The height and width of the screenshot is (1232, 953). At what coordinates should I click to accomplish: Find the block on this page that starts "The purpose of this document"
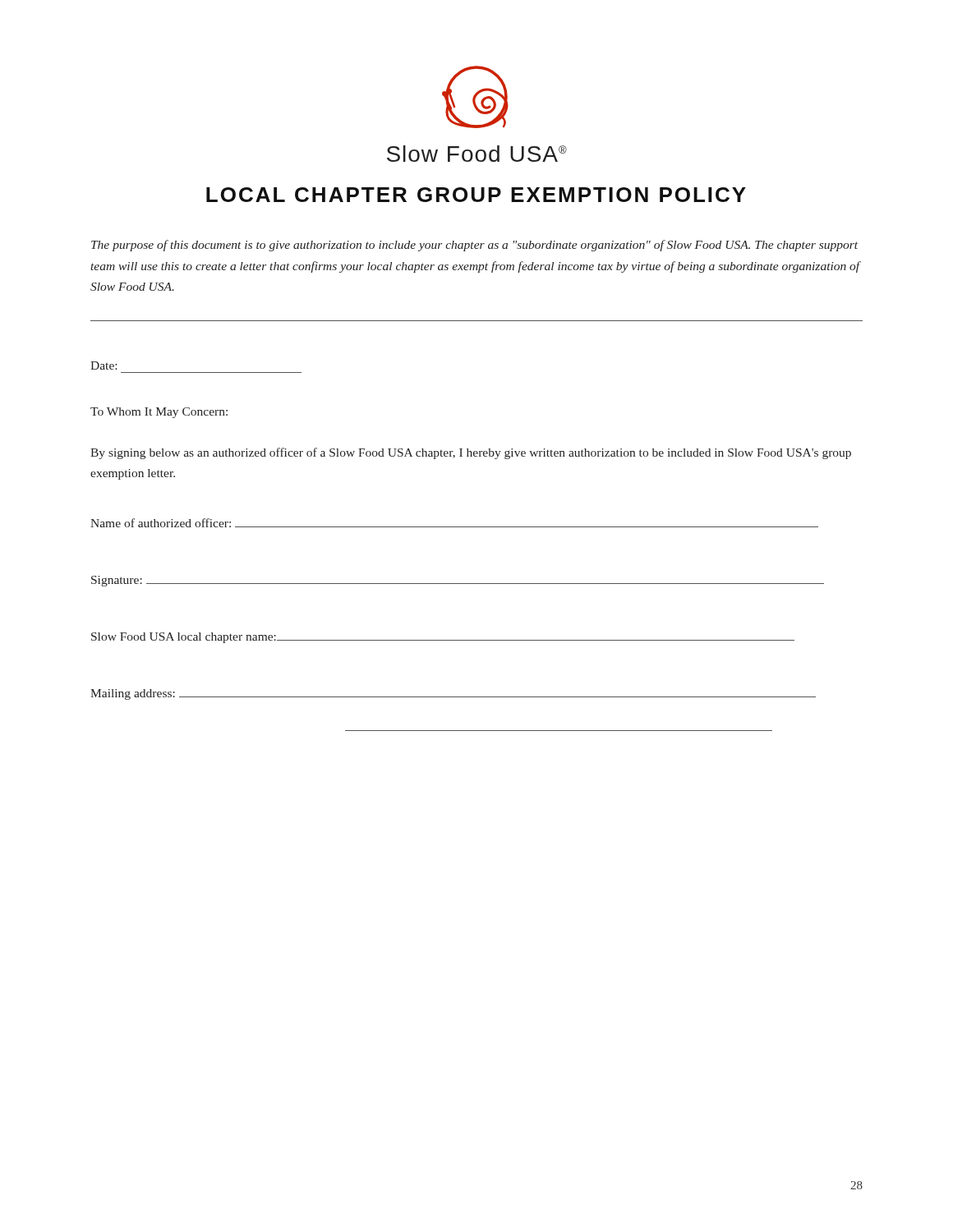click(475, 265)
